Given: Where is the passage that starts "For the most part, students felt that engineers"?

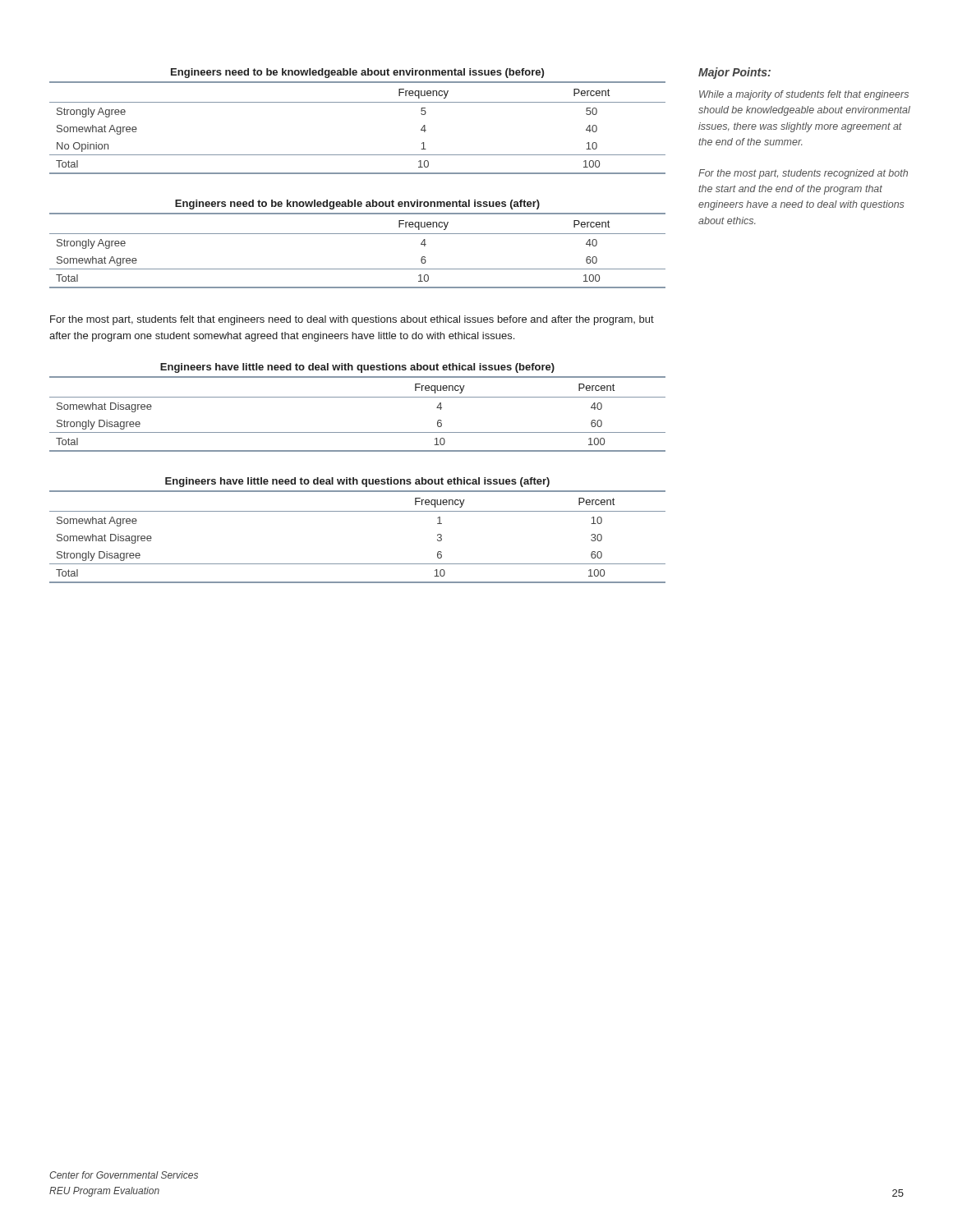Looking at the screenshot, I should click(351, 327).
